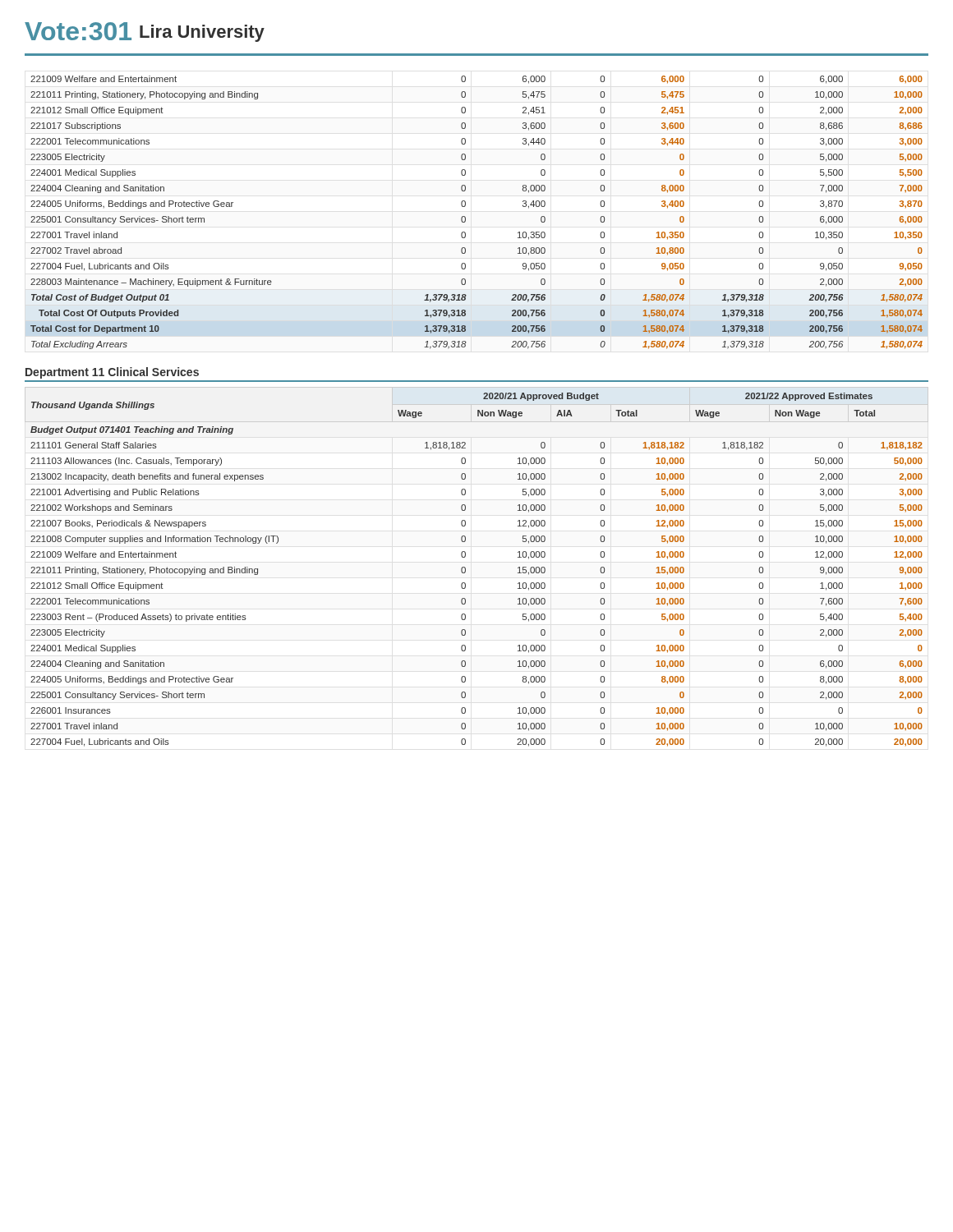Screen dimensions: 1232x953
Task: Find the text starting "Vote:301 Lira University"
Action: 145,32
